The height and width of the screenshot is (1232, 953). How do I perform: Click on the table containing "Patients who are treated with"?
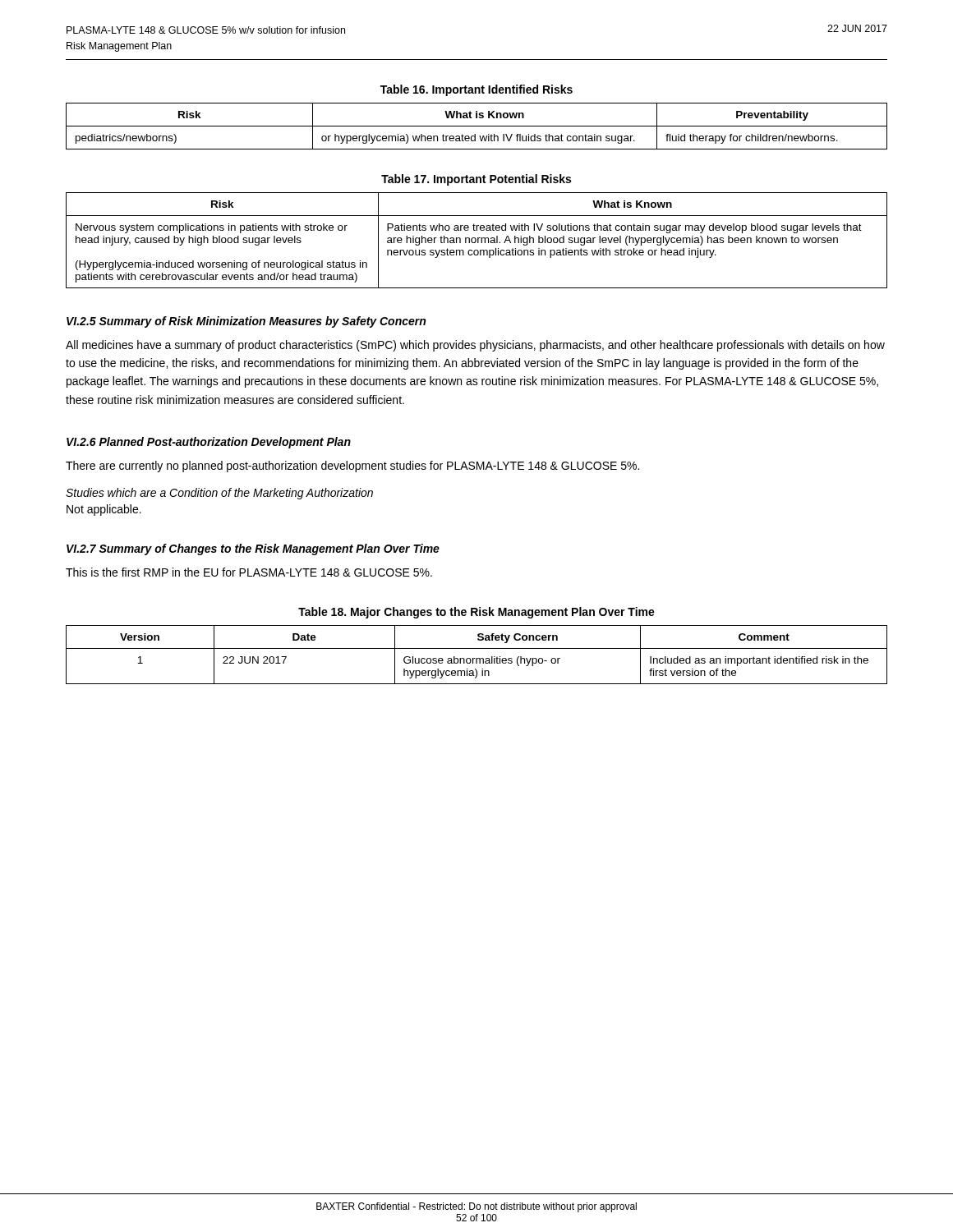point(476,240)
